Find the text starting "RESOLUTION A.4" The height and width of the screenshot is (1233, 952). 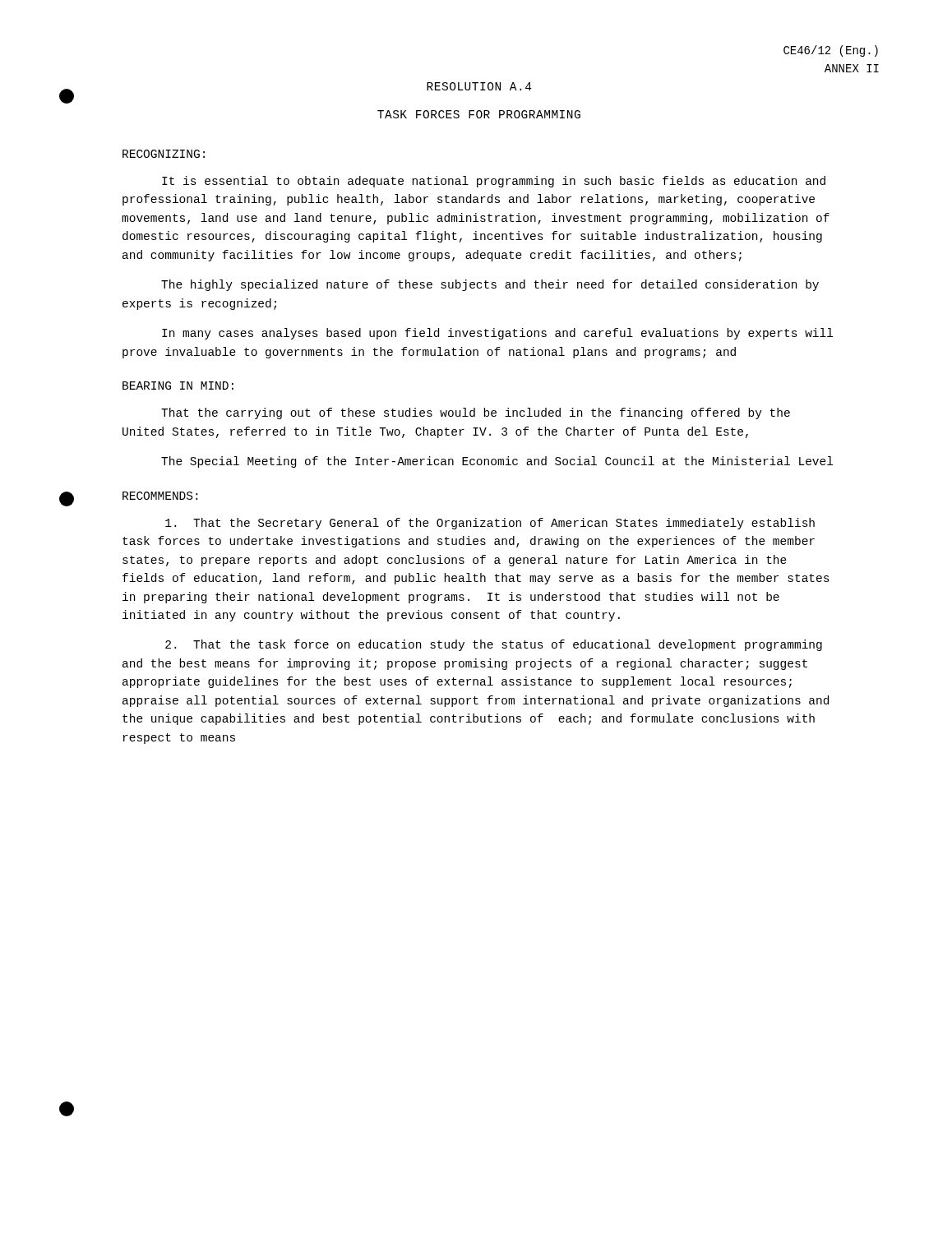tap(479, 87)
